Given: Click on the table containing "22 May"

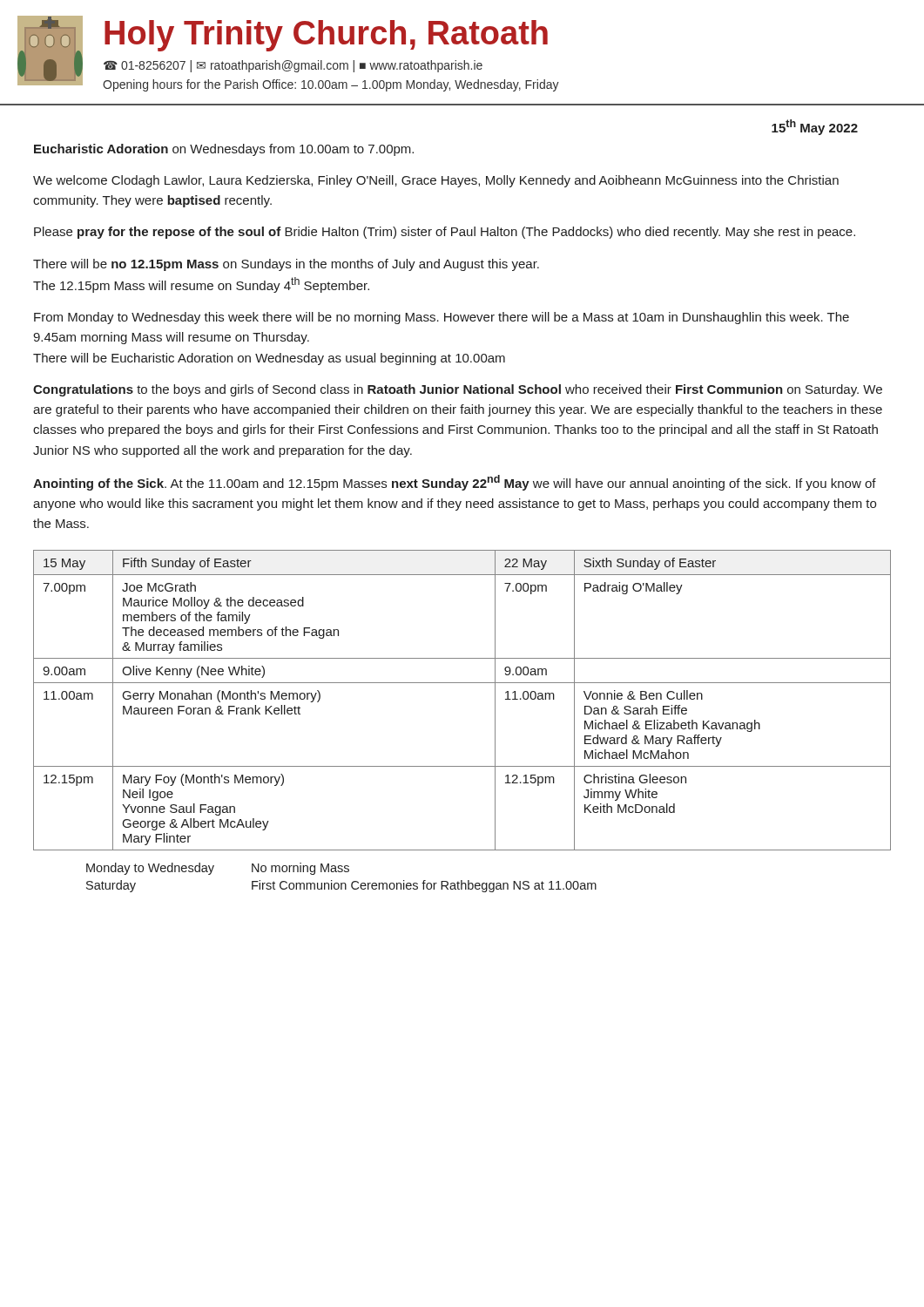Looking at the screenshot, I should pyautogui.click(x=462, y=700).
